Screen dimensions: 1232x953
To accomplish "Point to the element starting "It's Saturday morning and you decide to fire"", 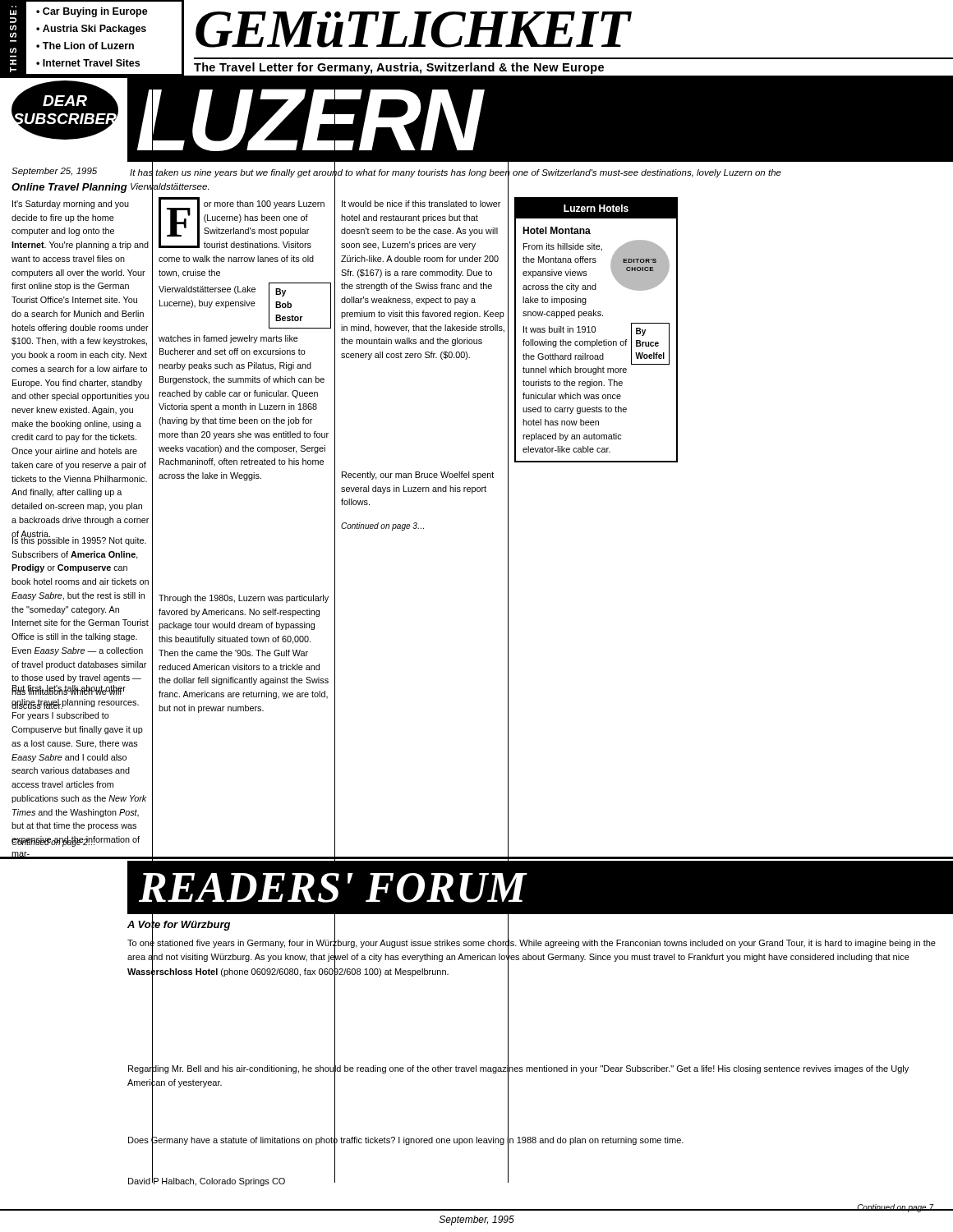I will 80,369.
